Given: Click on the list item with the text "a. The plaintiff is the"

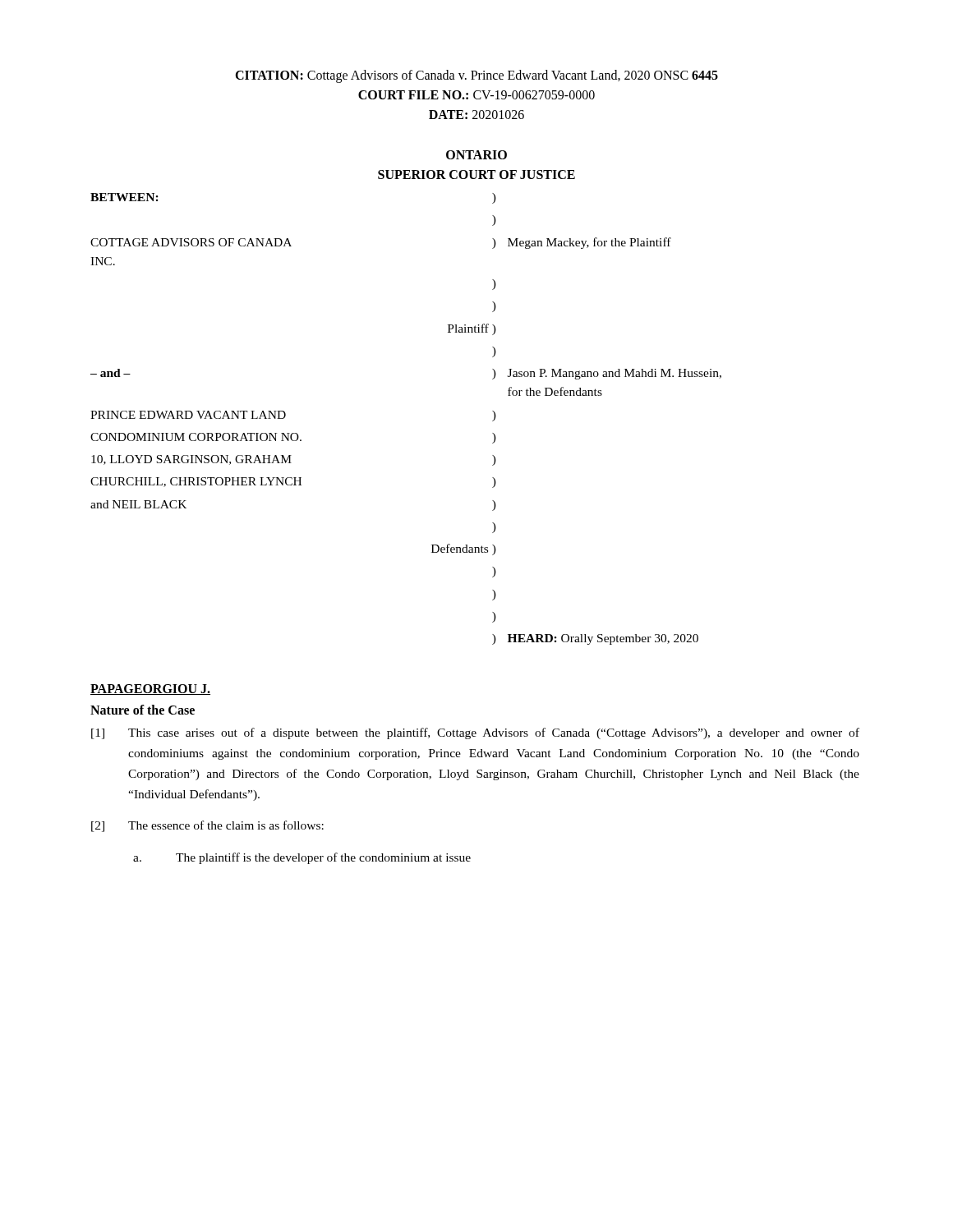Looking at the screenshot, I should pos(476,858).
